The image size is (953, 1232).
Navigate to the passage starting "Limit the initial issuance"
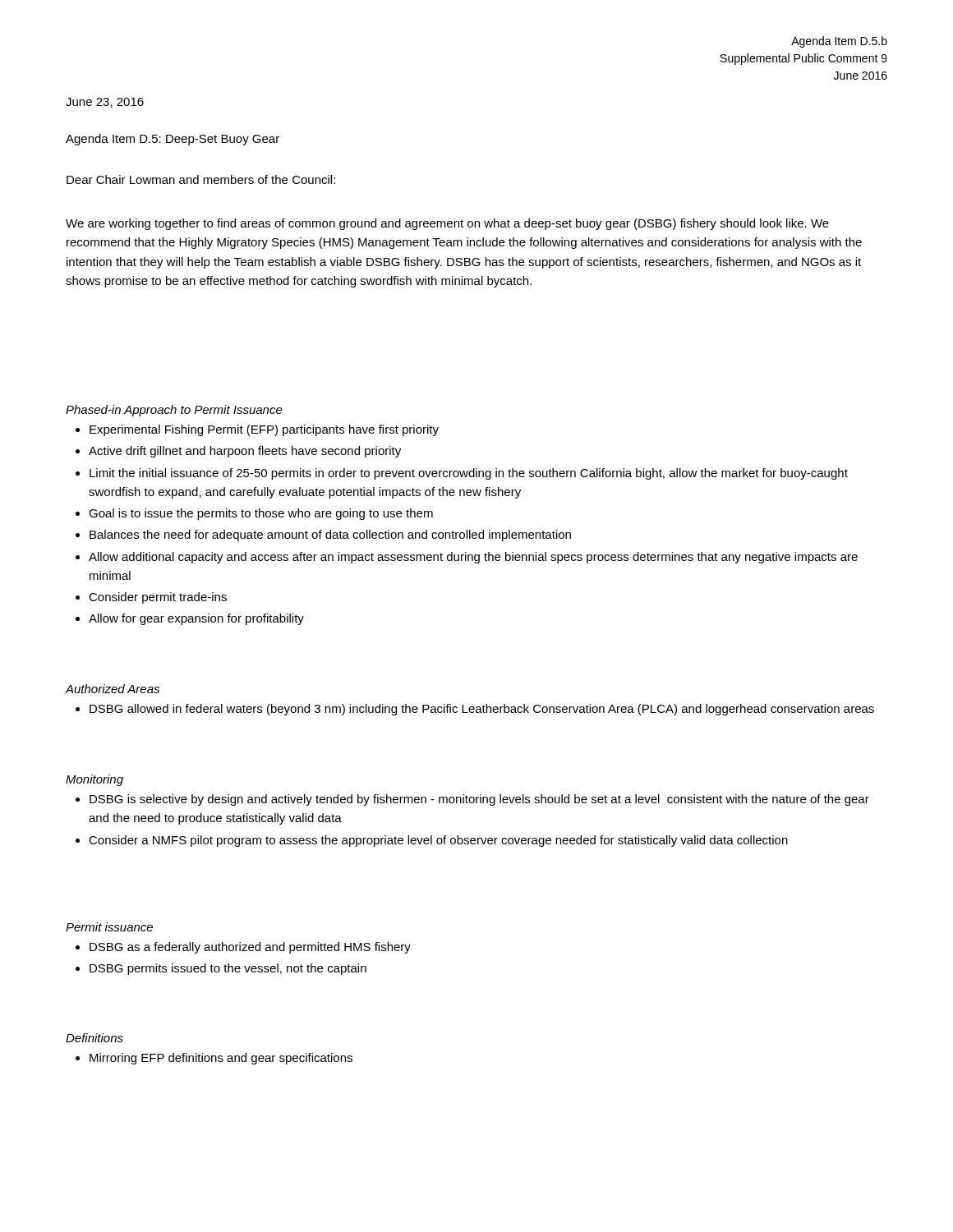pyautogui.click(x=468, y=482)
